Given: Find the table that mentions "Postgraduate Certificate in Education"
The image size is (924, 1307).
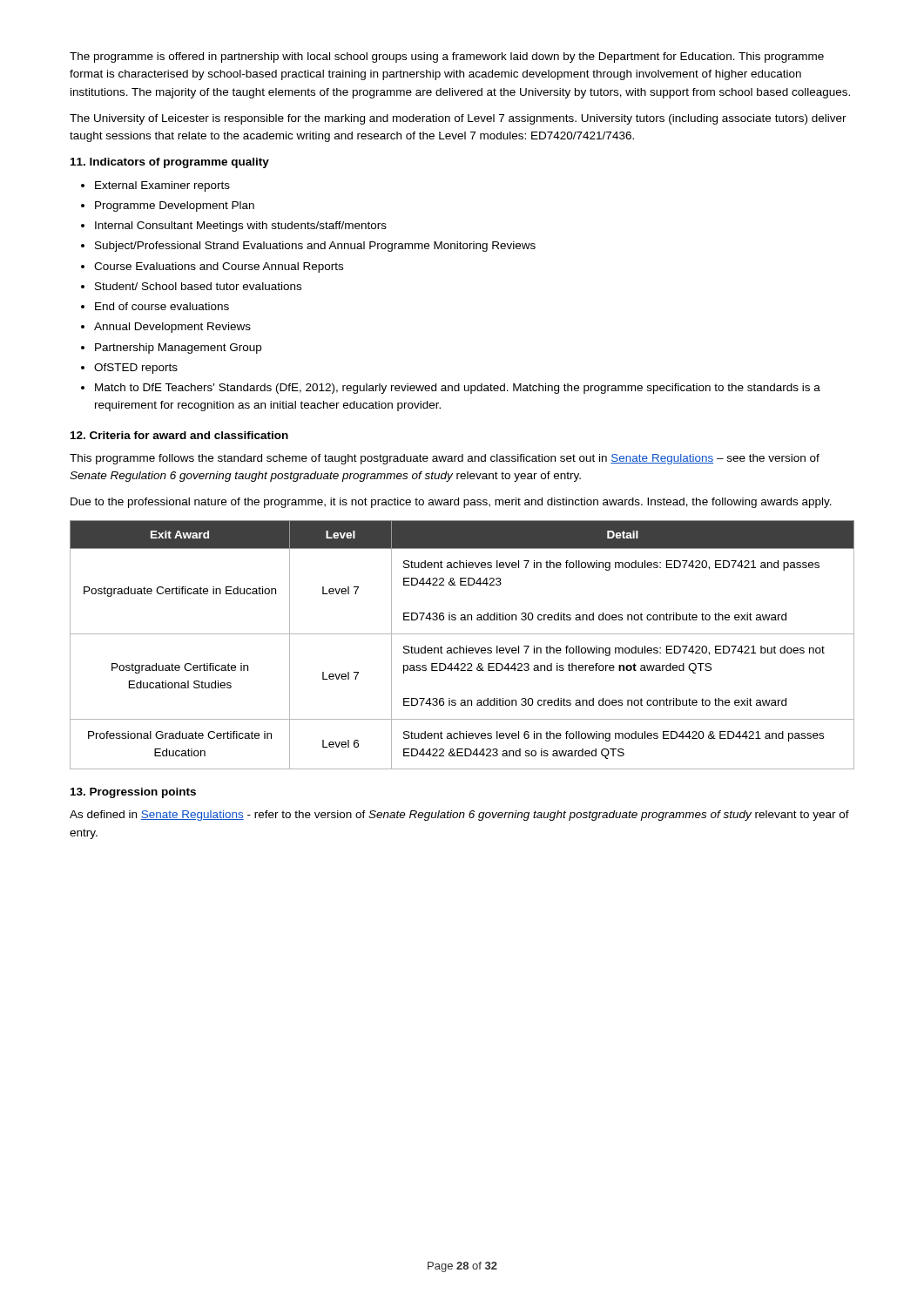Looking at the screenshot, I should click(x=462, y=645).
